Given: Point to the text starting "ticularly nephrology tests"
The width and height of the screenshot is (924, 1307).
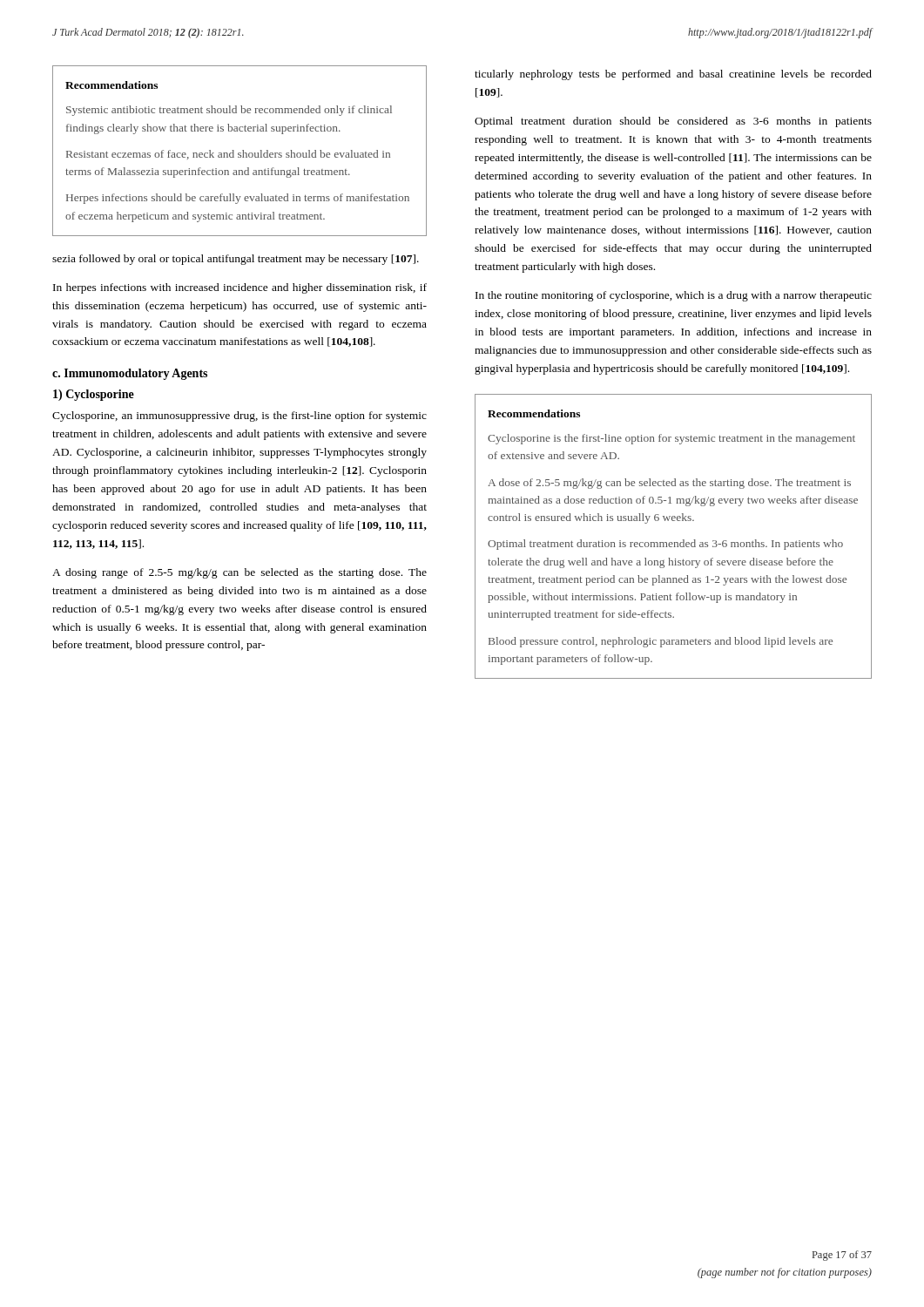Looking at the screenshot, I should pyautogui.click(x=673, y=83).
